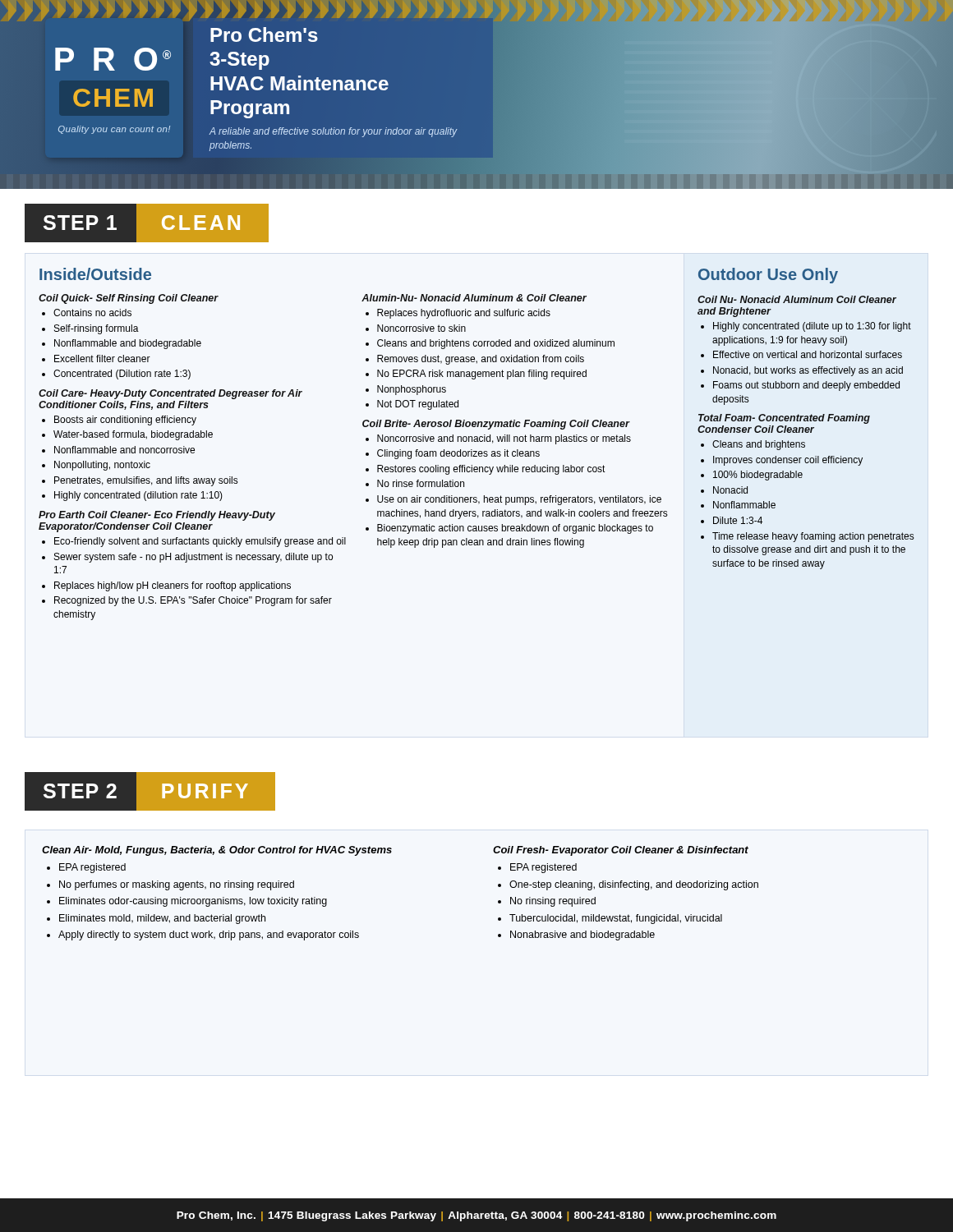Find the block starting "Excellent filter cleaner"
The height and width of the screenshot is (1232, 953).
point(102,359)
